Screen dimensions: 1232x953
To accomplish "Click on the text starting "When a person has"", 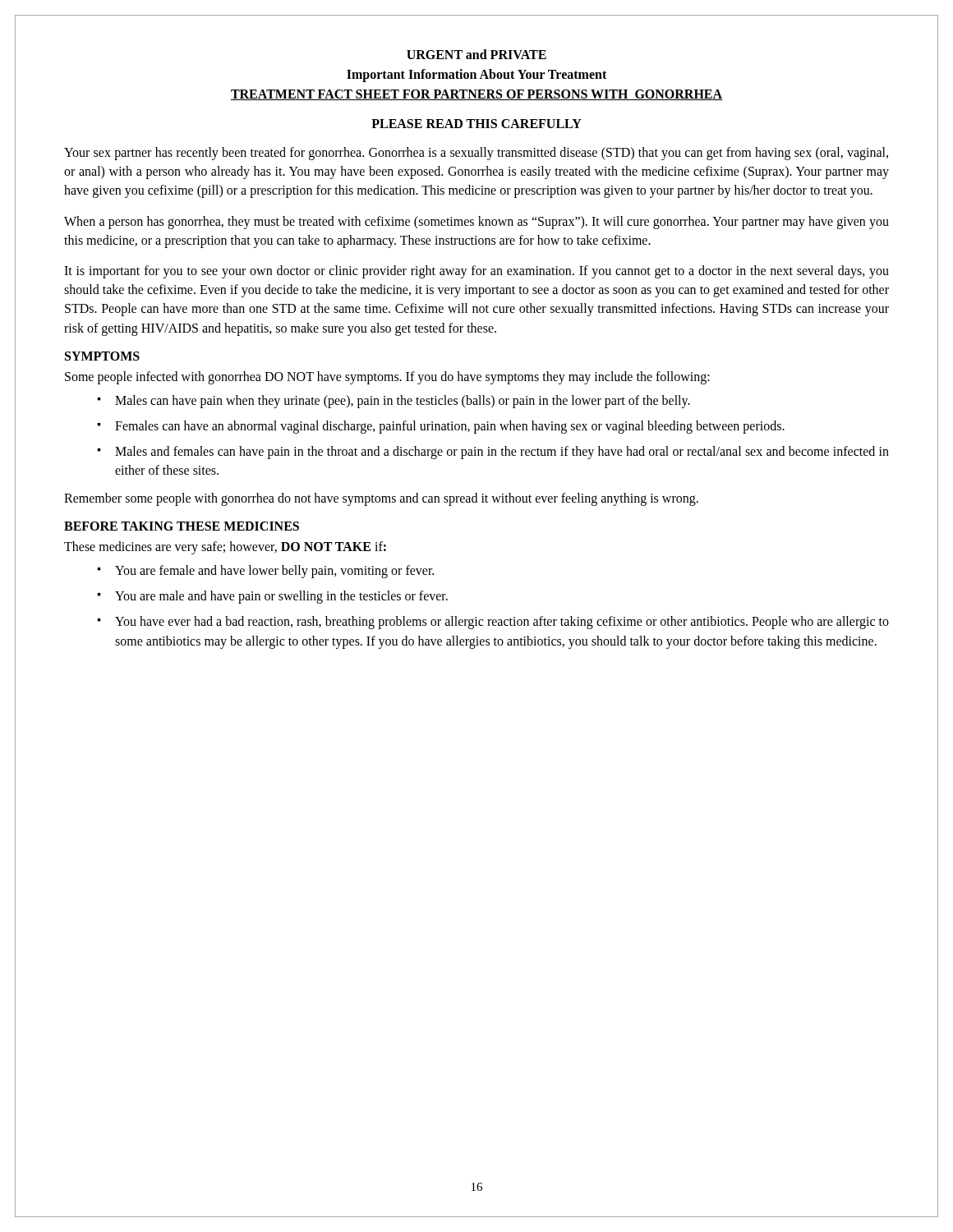I will (x=476, y=231).
